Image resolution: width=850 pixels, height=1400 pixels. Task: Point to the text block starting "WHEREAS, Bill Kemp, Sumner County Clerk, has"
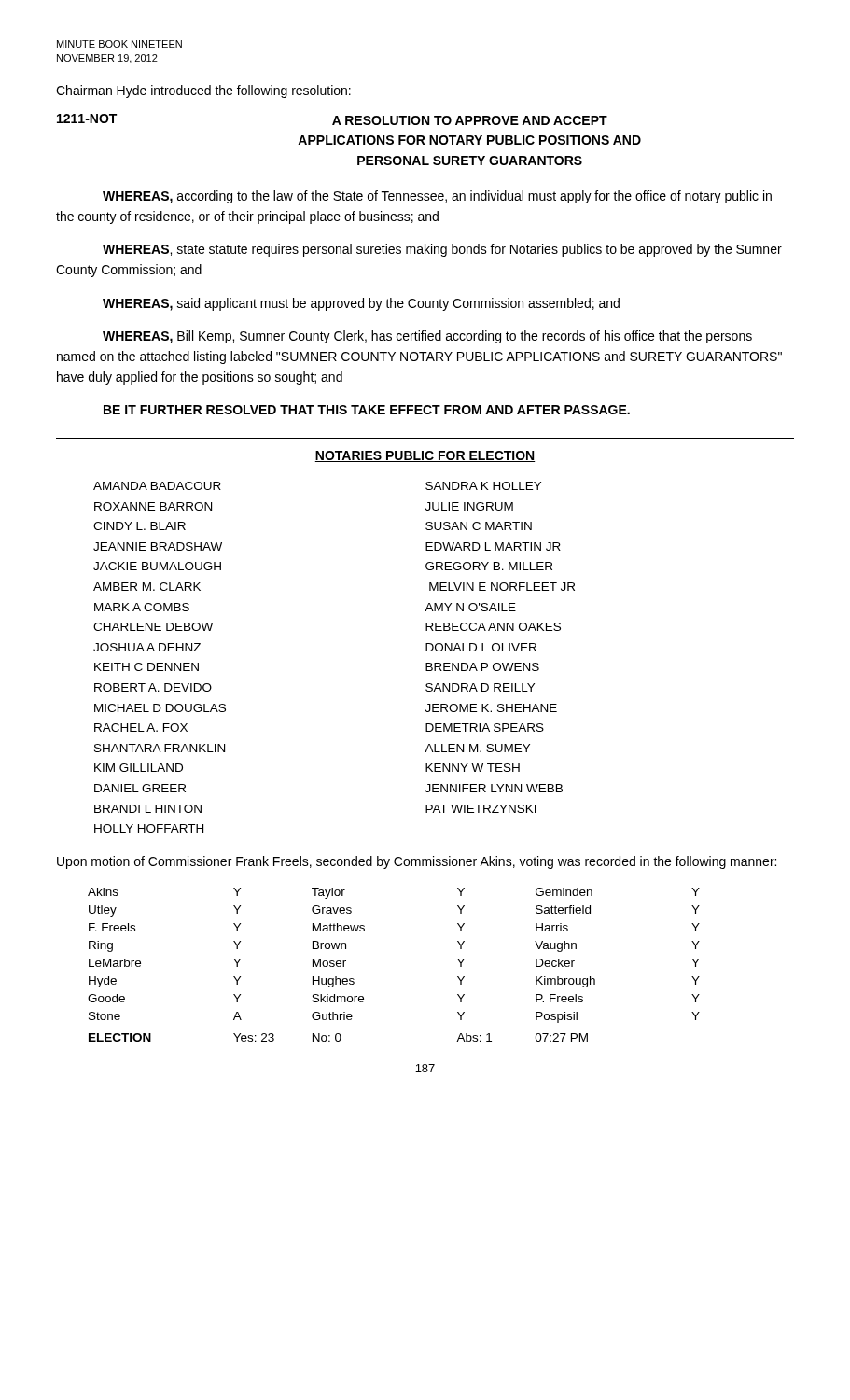(x=419, y=357)
